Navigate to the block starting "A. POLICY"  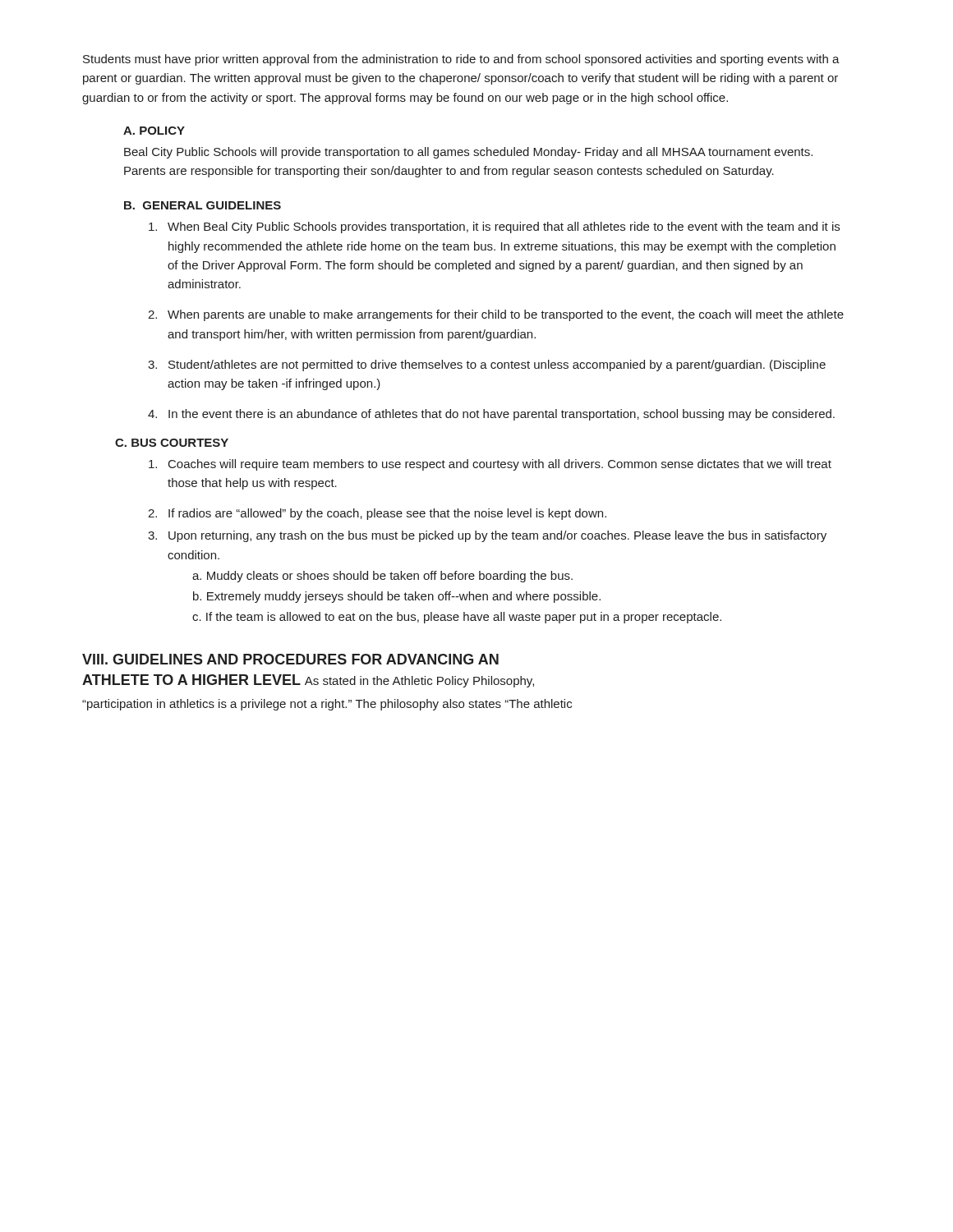click(154, 130)
